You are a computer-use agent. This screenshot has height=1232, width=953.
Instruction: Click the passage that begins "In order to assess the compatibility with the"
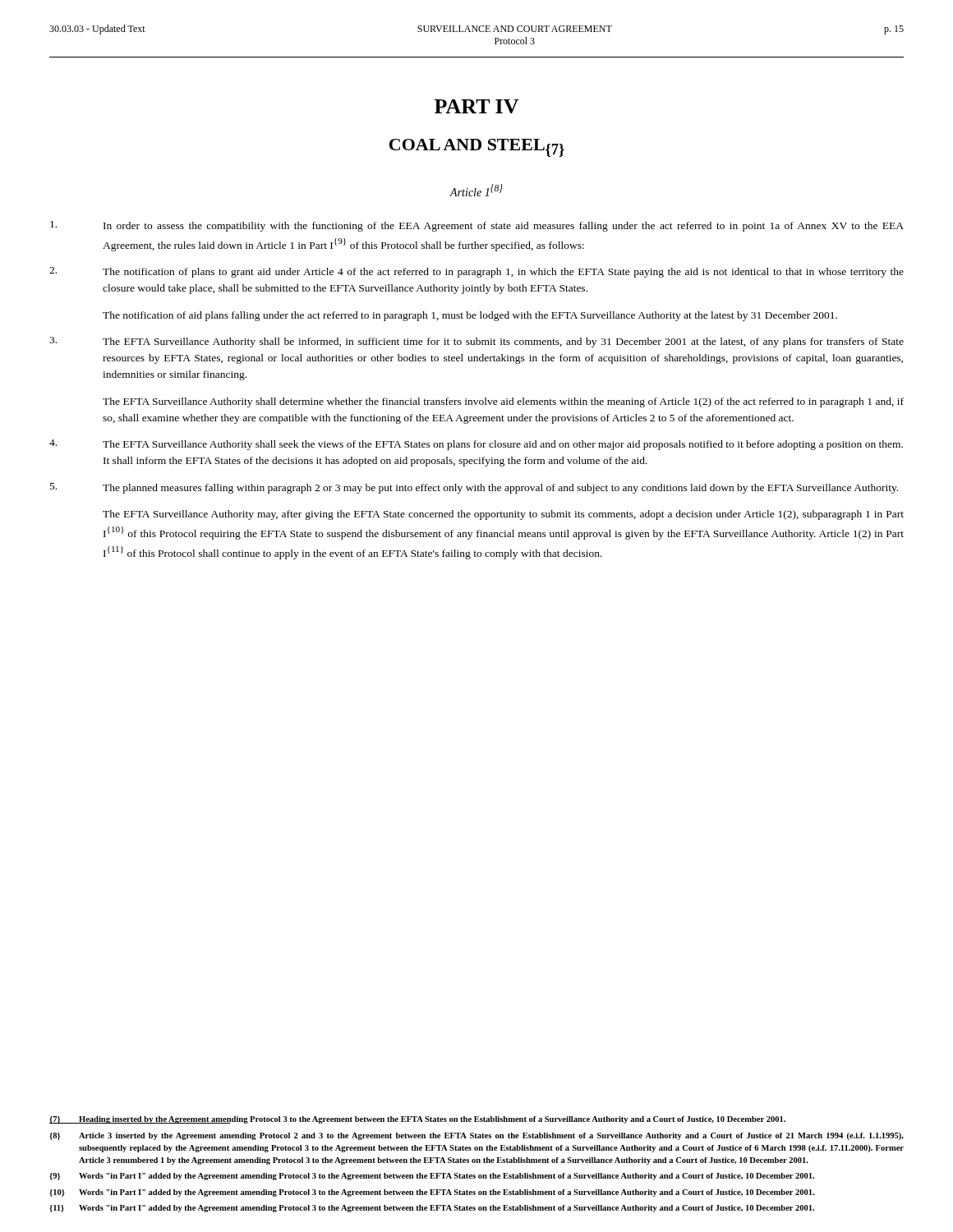[x=476, y=236]
